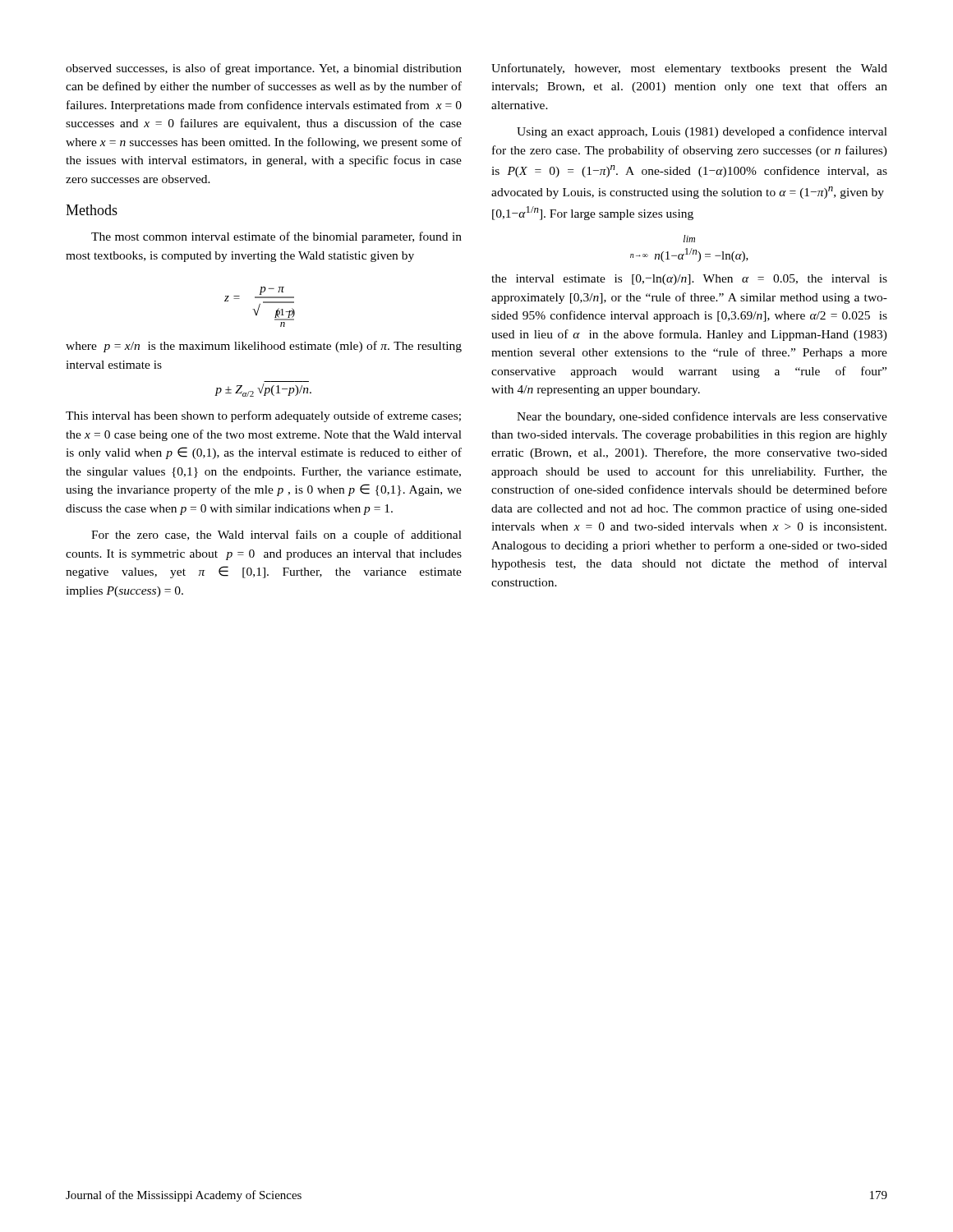Locate the formula that opens with "lim n→∞ n(1−α1/n)"
The image size is (953, 1232).
tap(689, 247)
